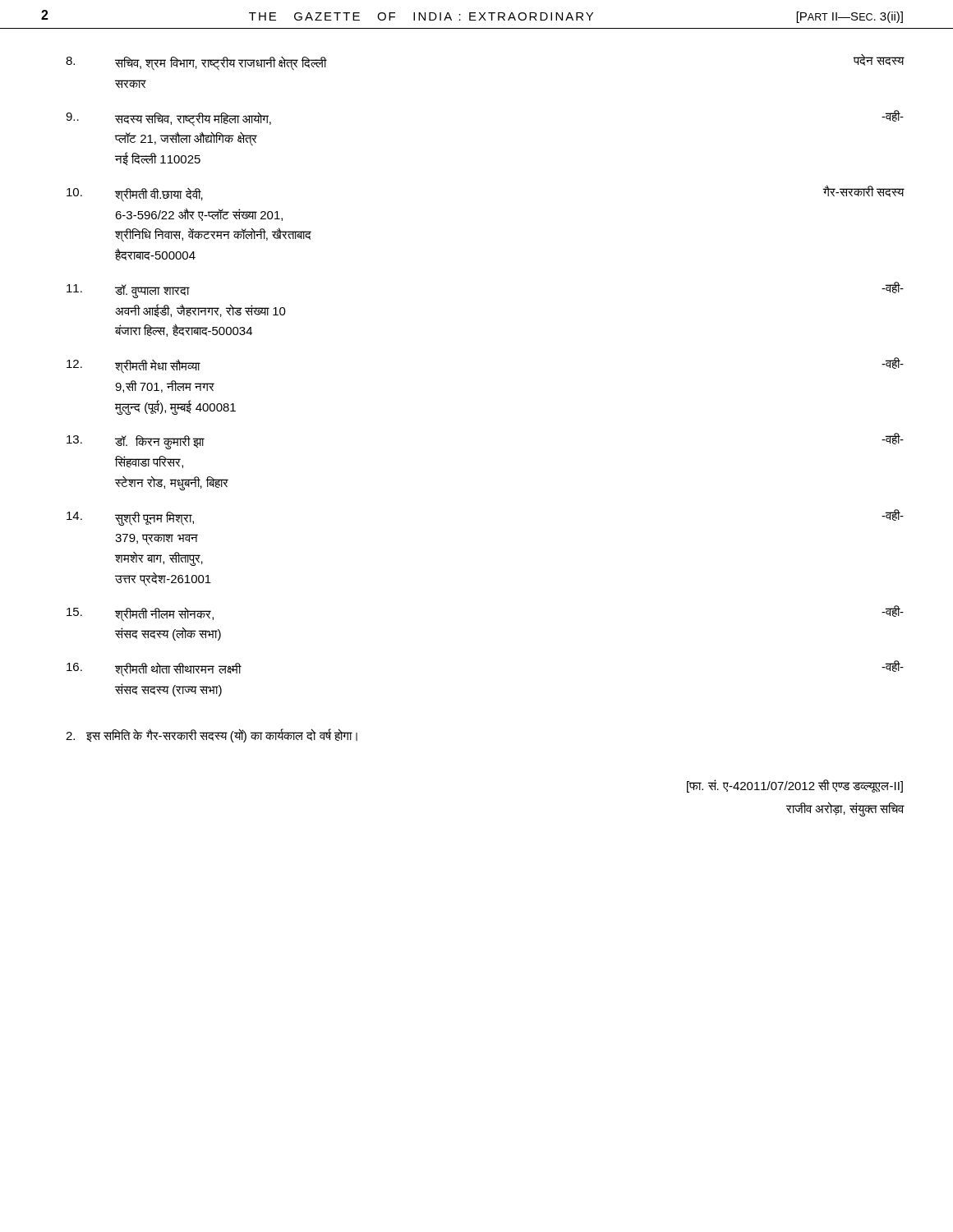Locate the text "राजीव अरोड़ा, संयुक्त सचिव"
This screenshot has width=953, height=1232.
point(845,809)
